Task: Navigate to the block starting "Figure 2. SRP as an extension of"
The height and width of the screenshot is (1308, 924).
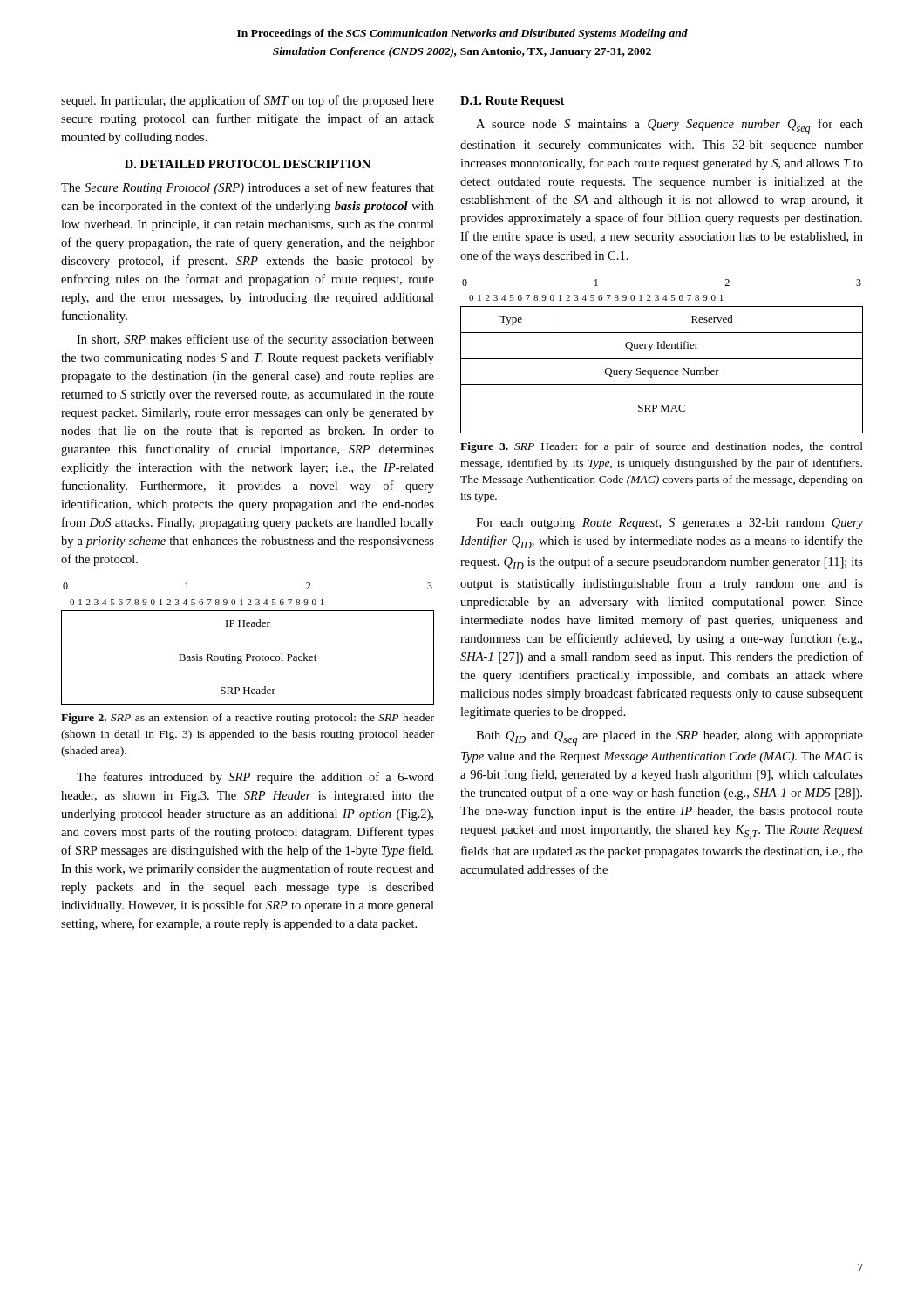Action: pyautogui.click(x=248, y=734)
